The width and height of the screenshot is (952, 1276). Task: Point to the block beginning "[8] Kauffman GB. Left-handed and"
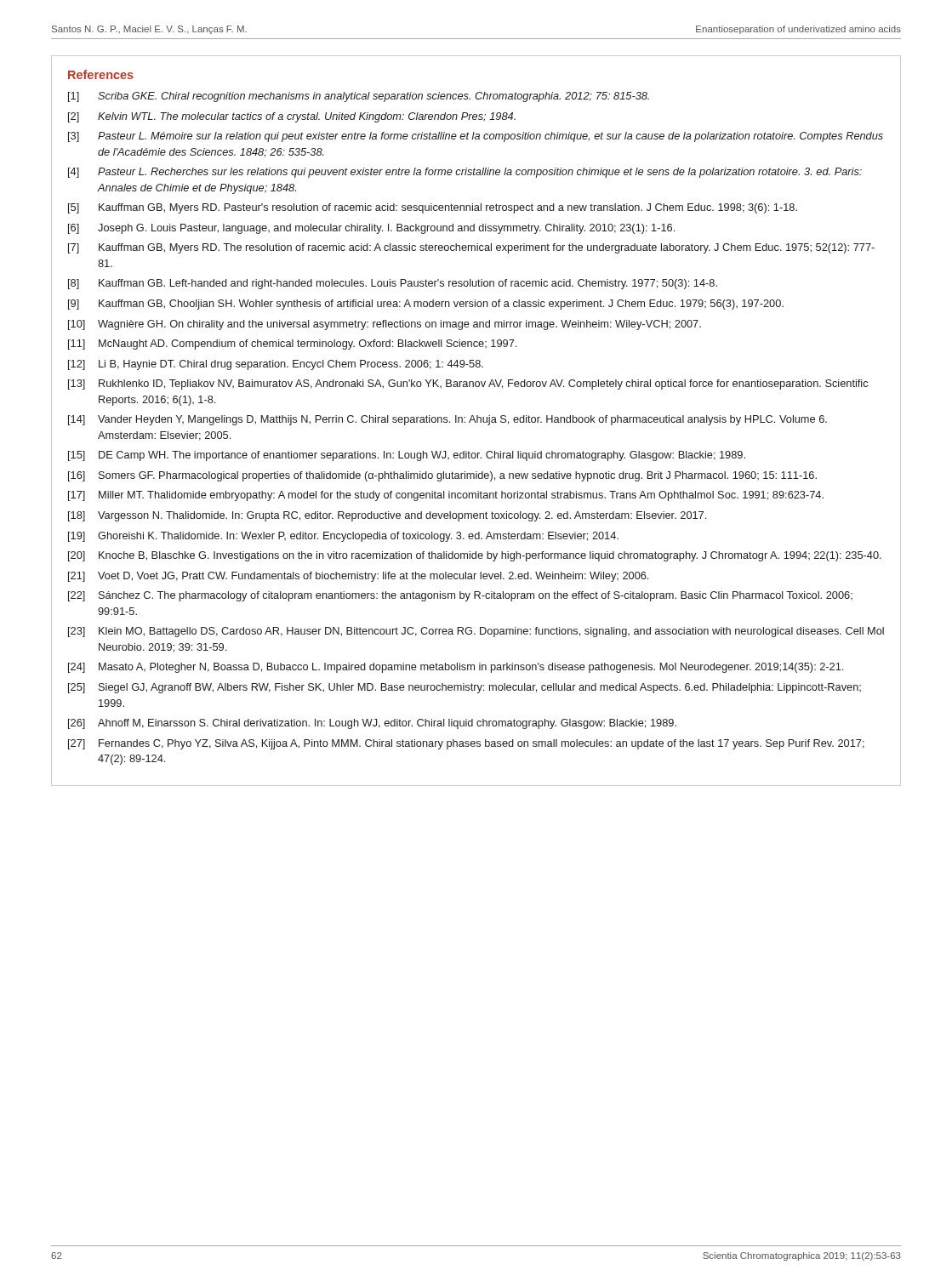click(x=476, y=284)
